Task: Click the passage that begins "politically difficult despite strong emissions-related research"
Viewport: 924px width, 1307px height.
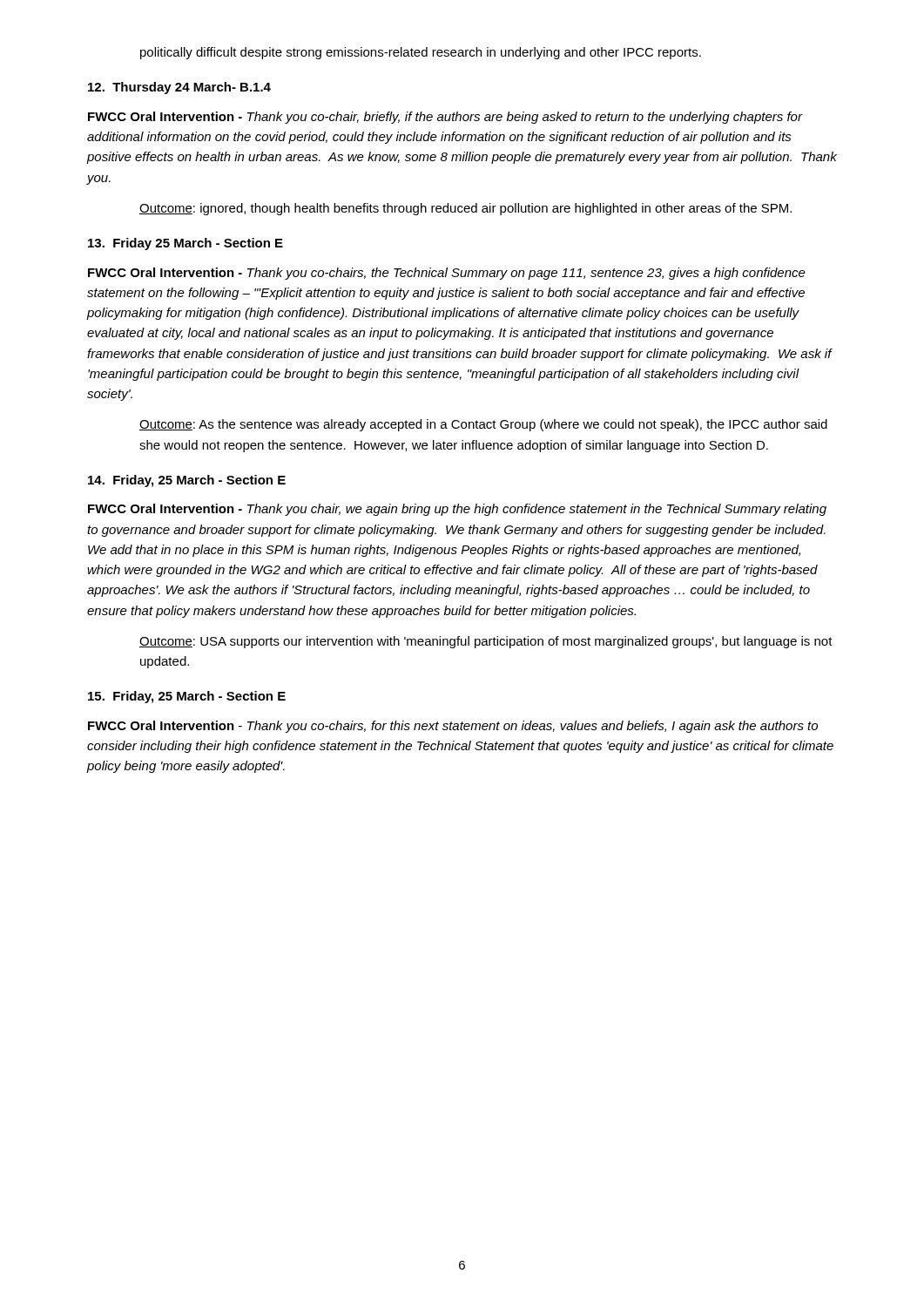Action: point(421,52)
